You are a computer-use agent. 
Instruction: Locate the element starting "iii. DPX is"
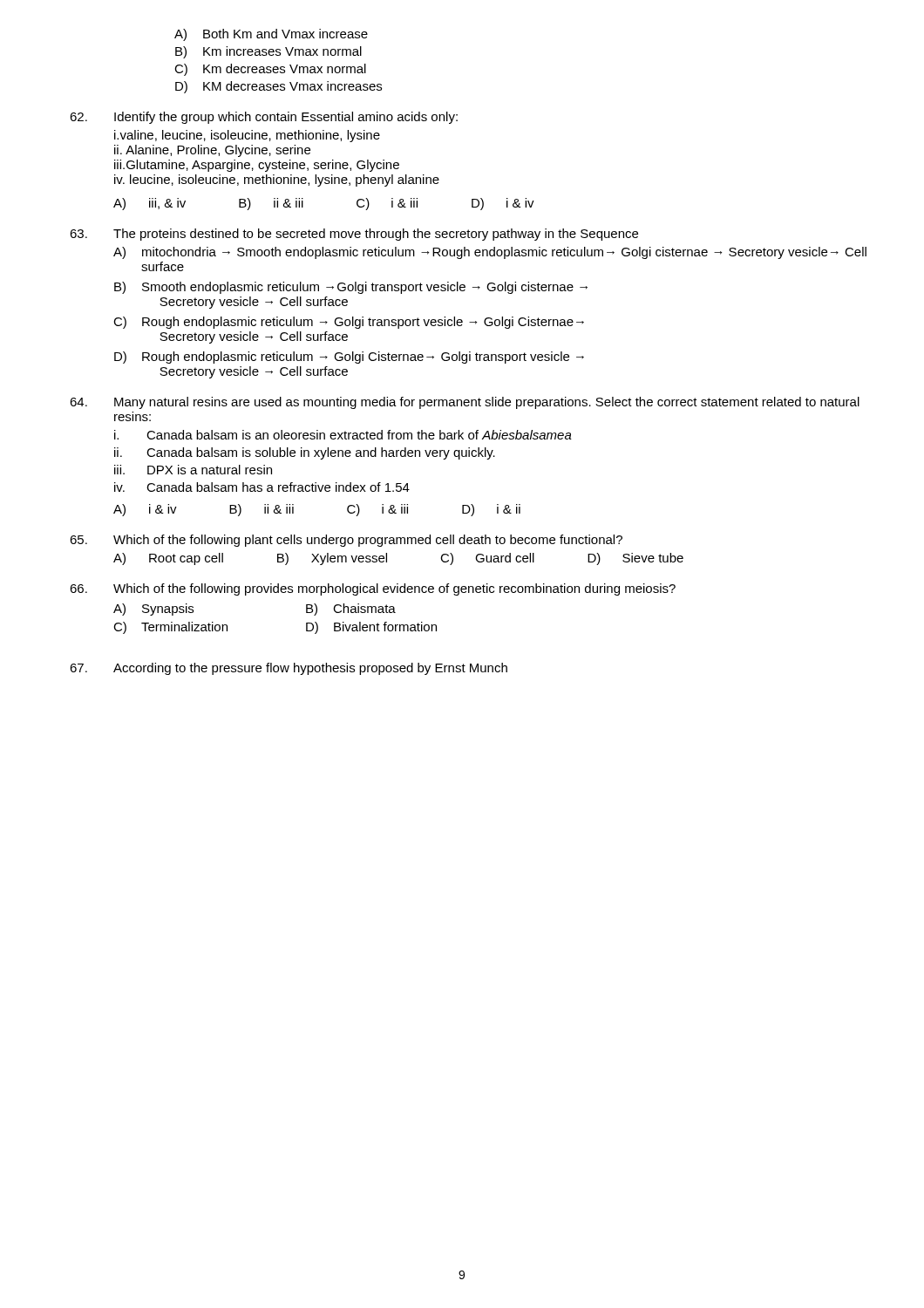point(193,470)
